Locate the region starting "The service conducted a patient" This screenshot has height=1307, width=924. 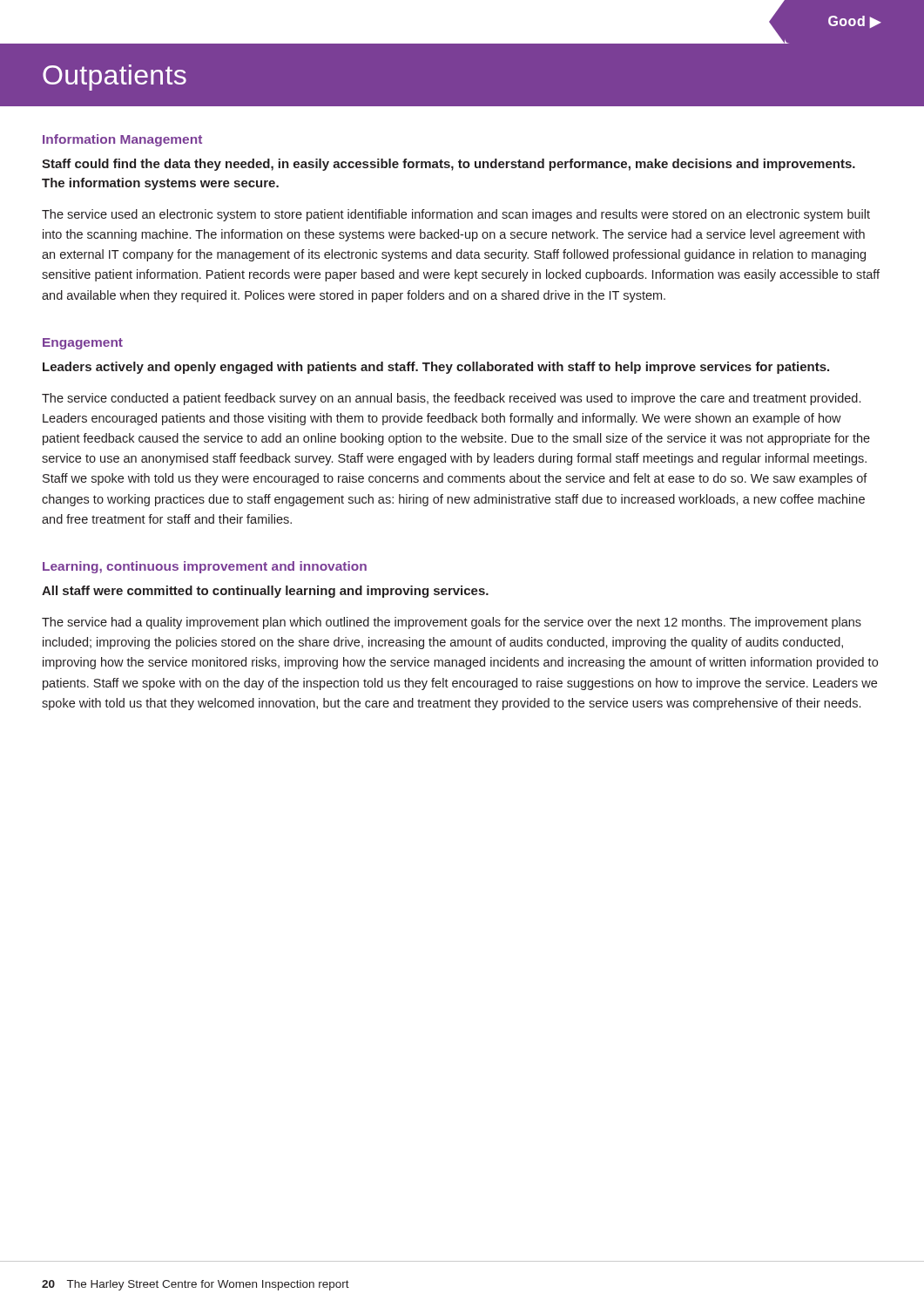[x=456, y=458]
